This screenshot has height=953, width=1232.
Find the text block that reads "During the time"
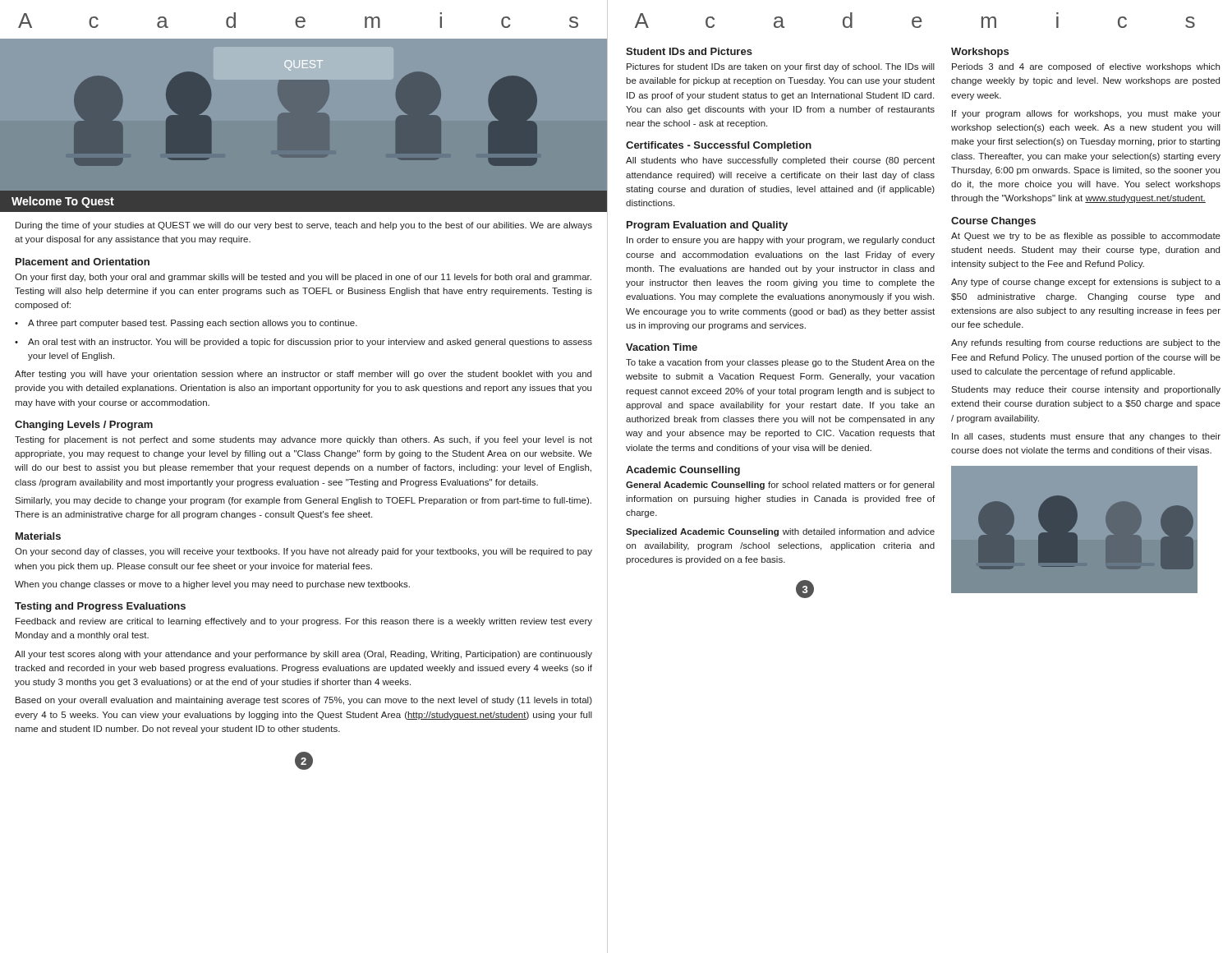(x=304, y=232)
